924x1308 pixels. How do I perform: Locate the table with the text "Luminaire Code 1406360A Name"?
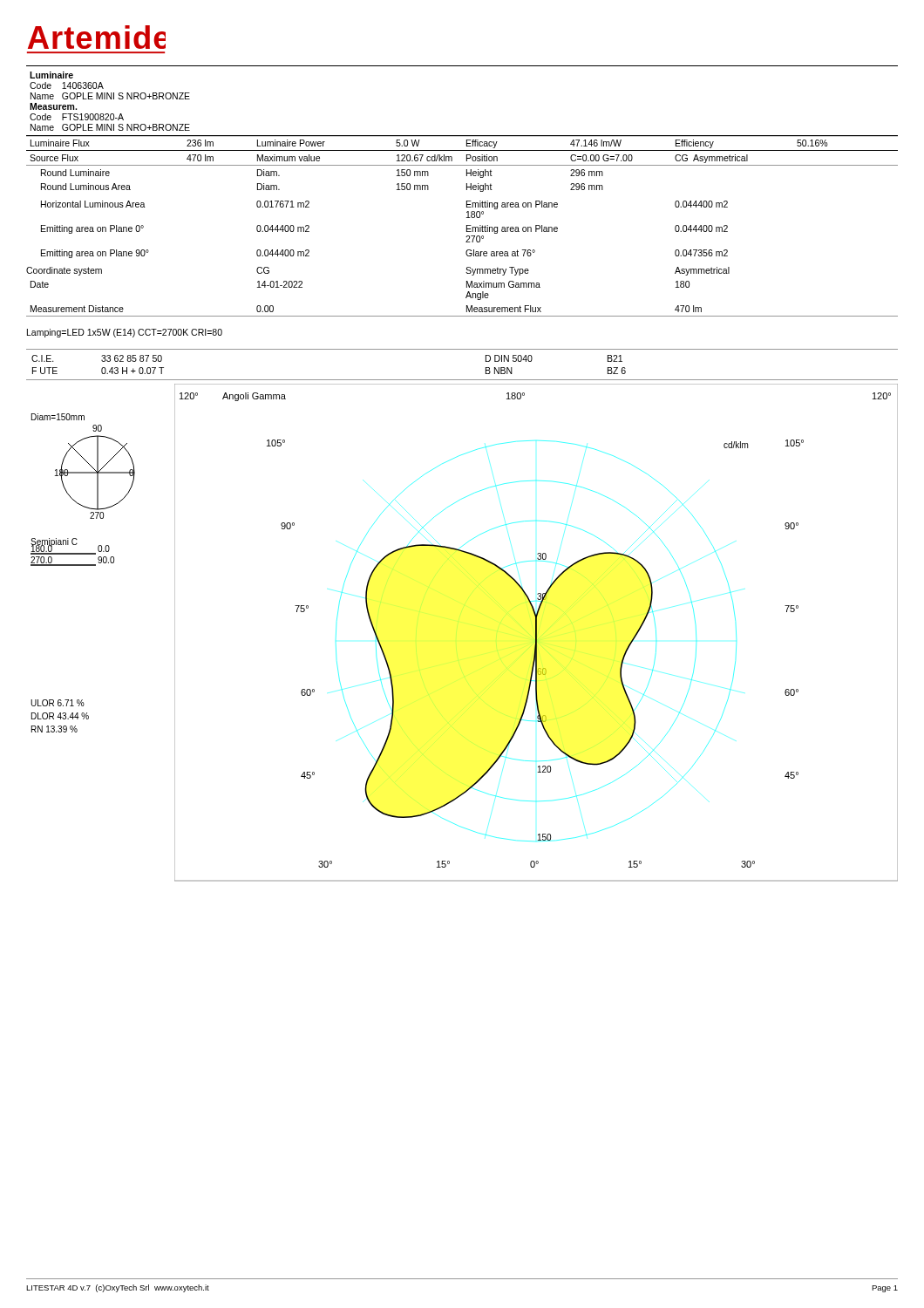[x=462, y=101]
